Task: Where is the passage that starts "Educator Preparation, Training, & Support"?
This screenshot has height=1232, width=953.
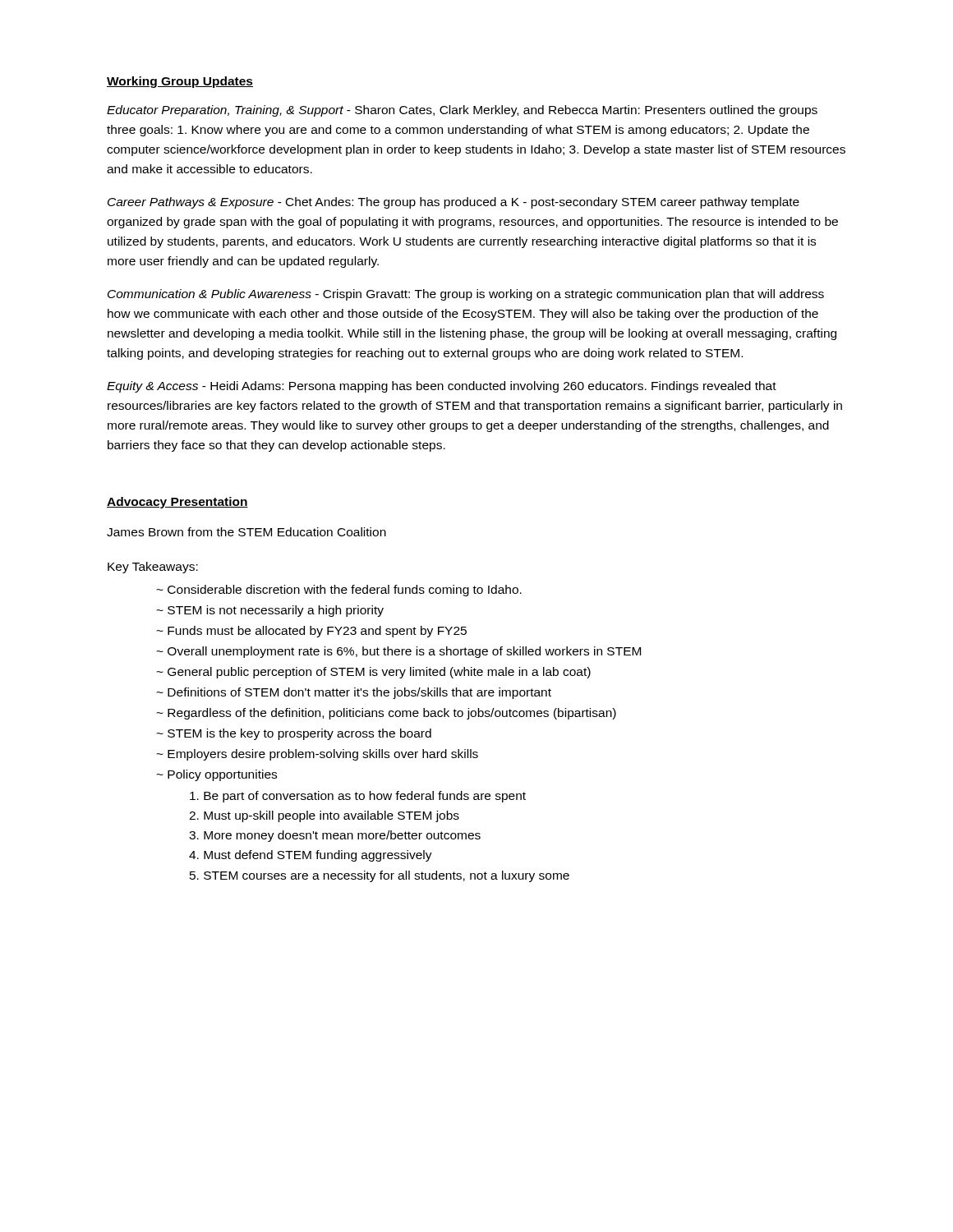Action: (x=476, y=139)
